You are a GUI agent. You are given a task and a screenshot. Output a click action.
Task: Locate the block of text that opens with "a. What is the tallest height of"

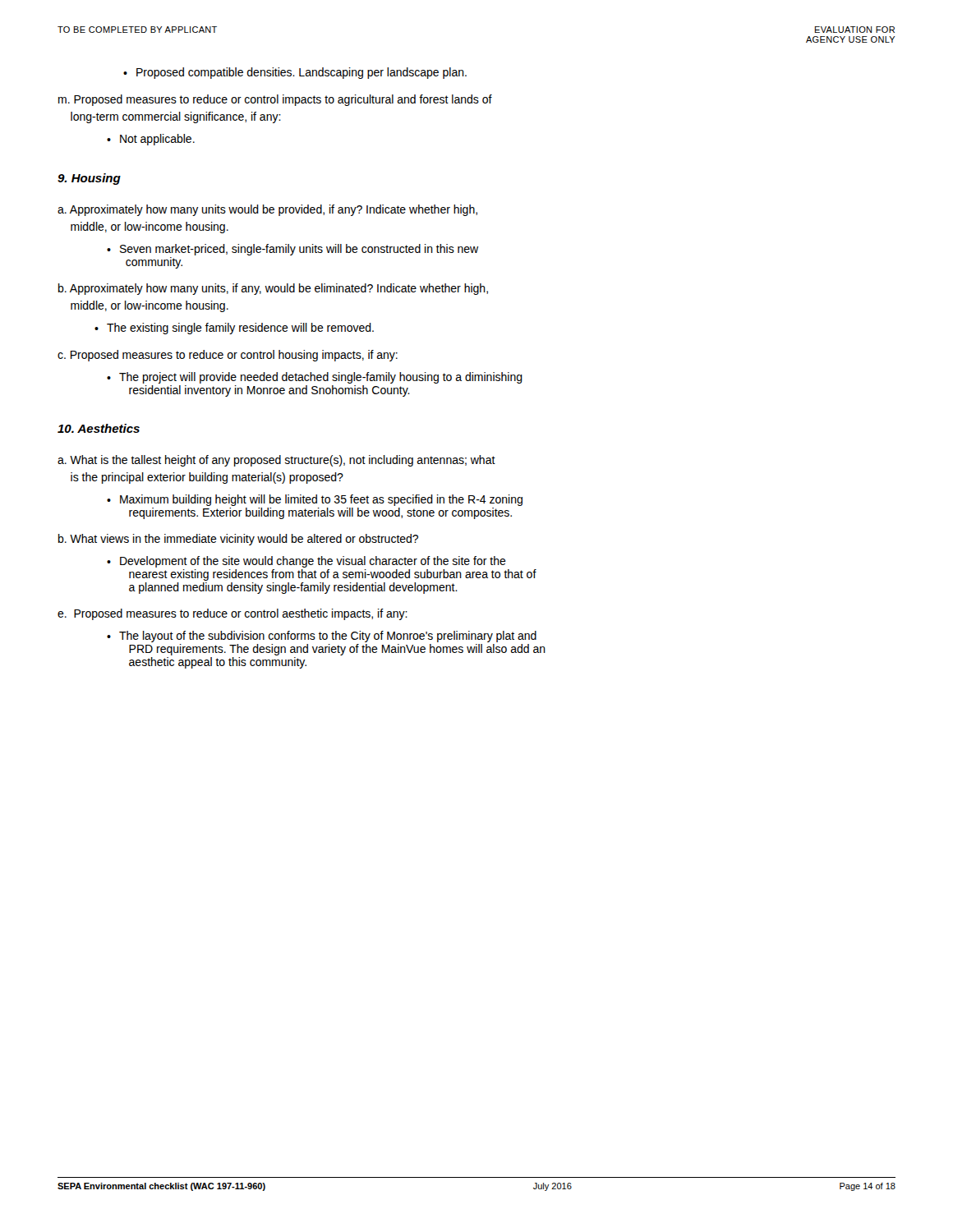[276, 469]
